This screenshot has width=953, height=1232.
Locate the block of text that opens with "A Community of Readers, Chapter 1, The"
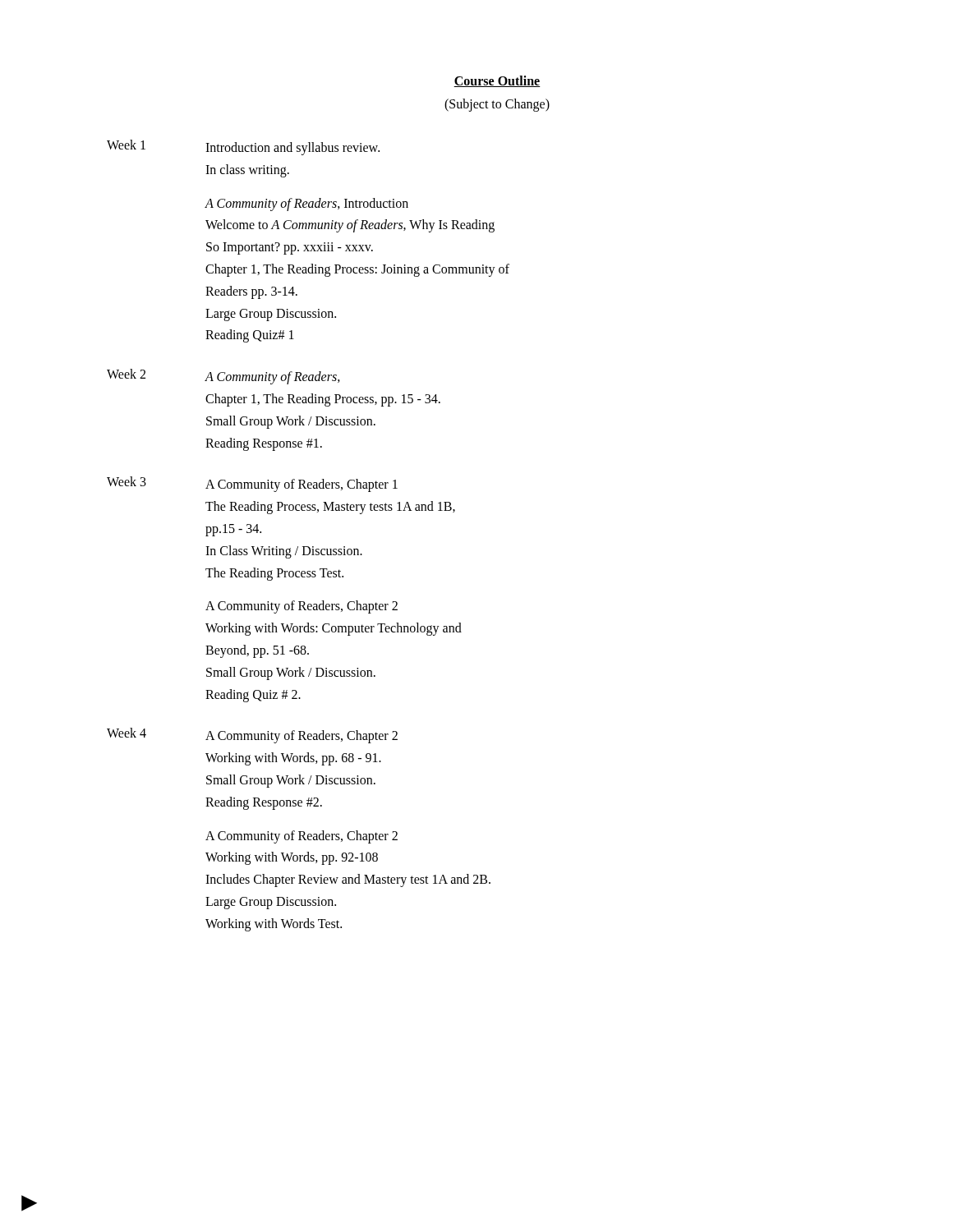click(272, 378)
